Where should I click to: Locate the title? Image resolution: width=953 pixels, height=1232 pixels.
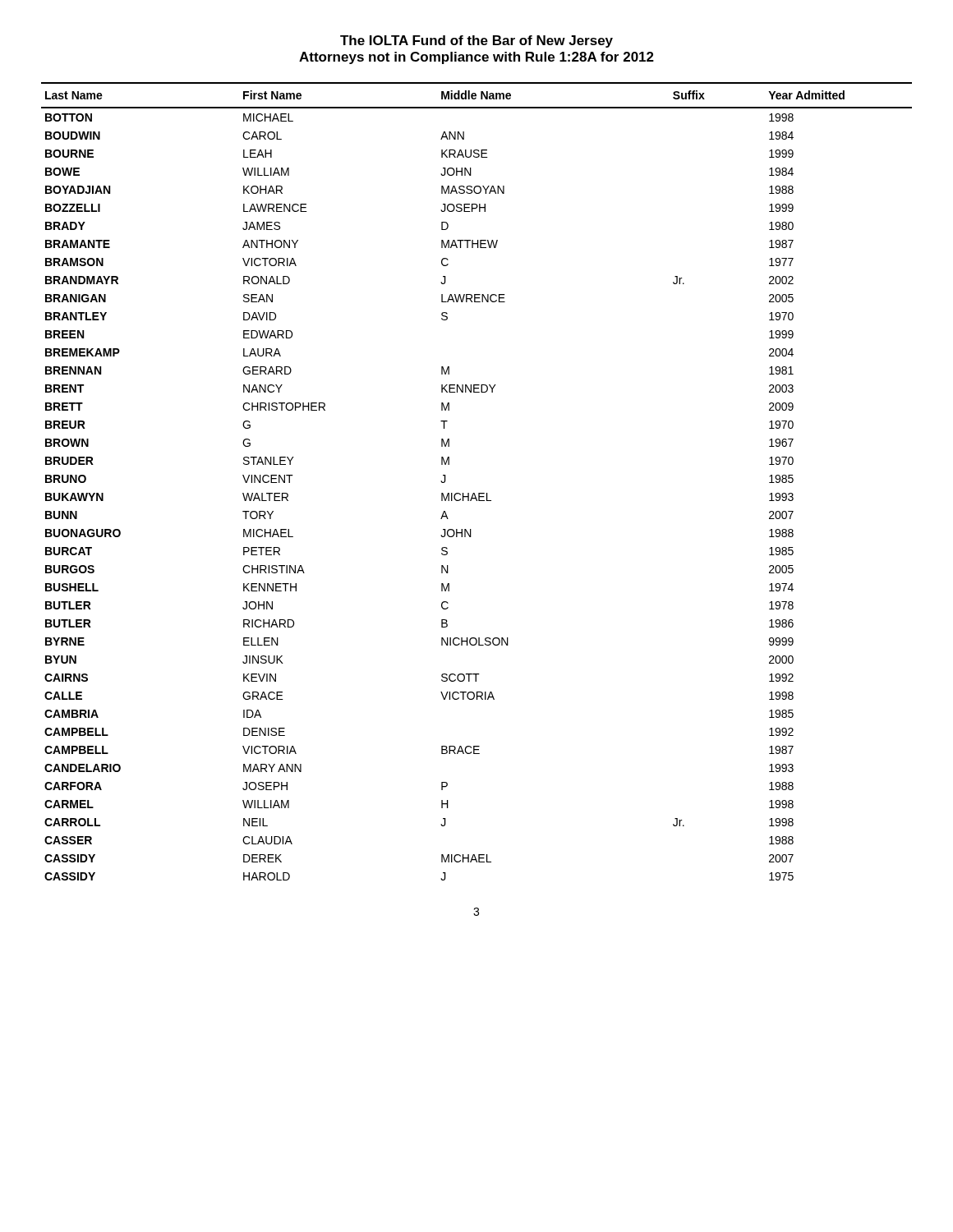click(x=476, y=49)
